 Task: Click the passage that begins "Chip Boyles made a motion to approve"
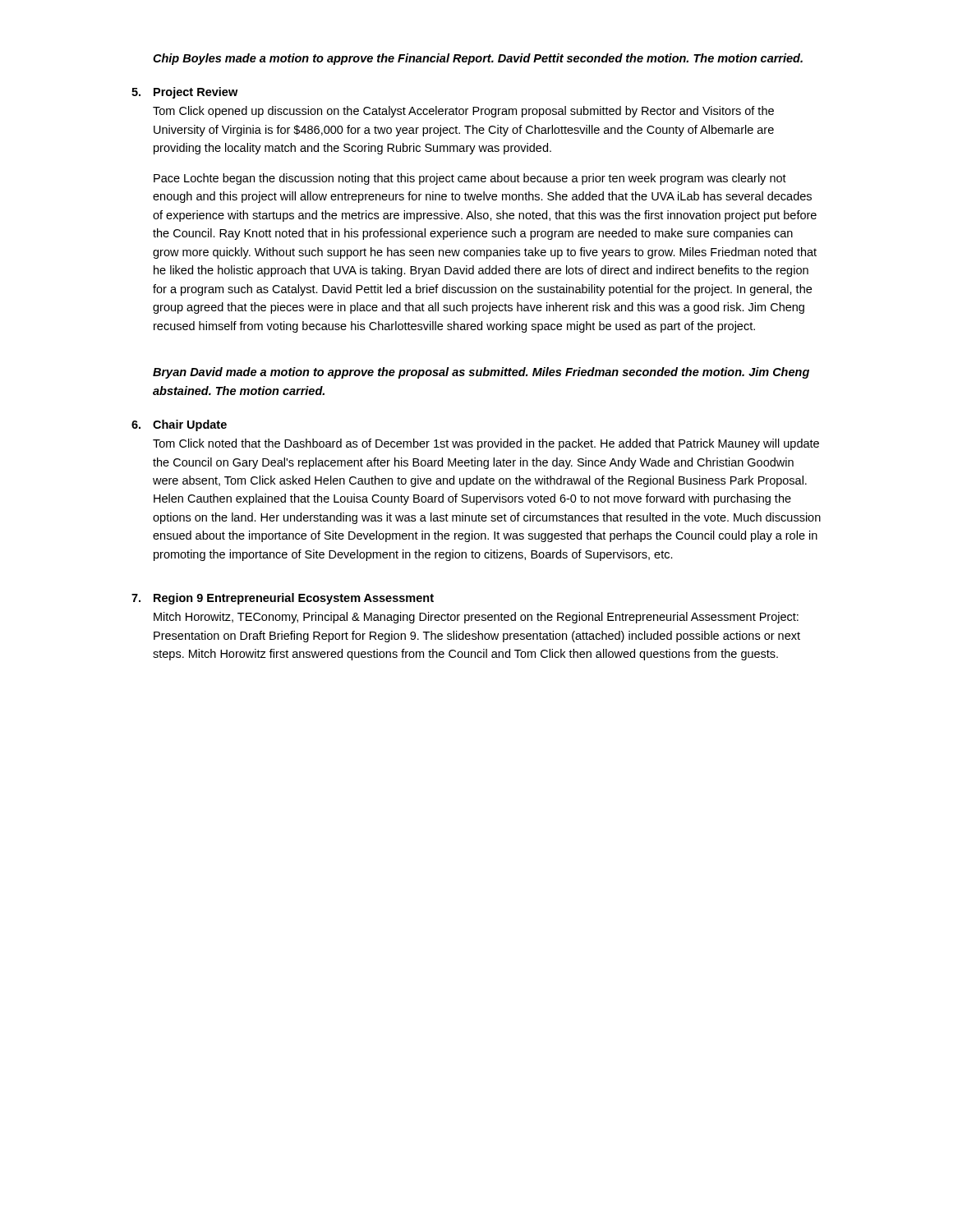click(487, 59)
